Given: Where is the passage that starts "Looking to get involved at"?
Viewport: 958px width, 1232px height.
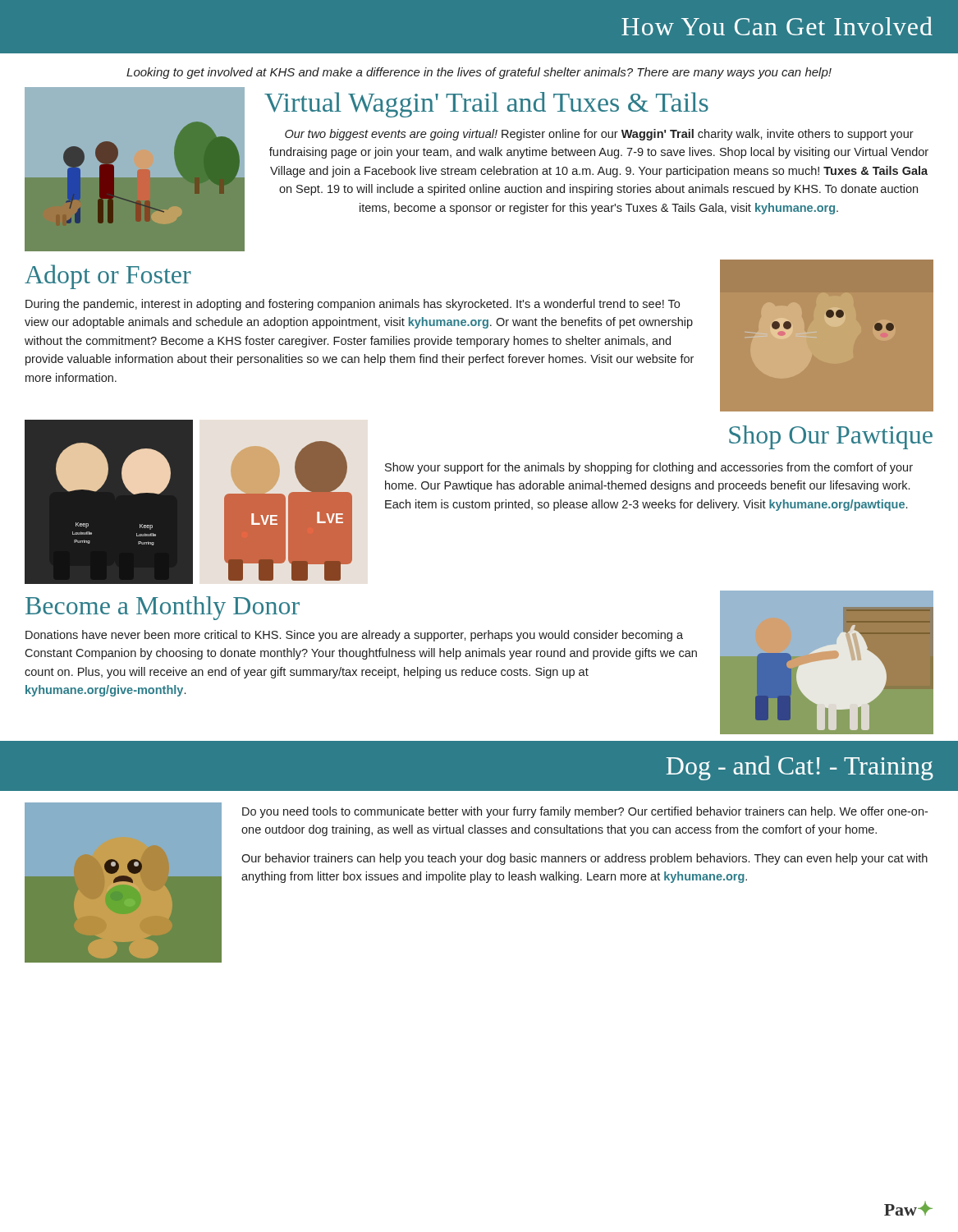Looking at the screenshot, I should pyautogui.click(x=479, y=72).
